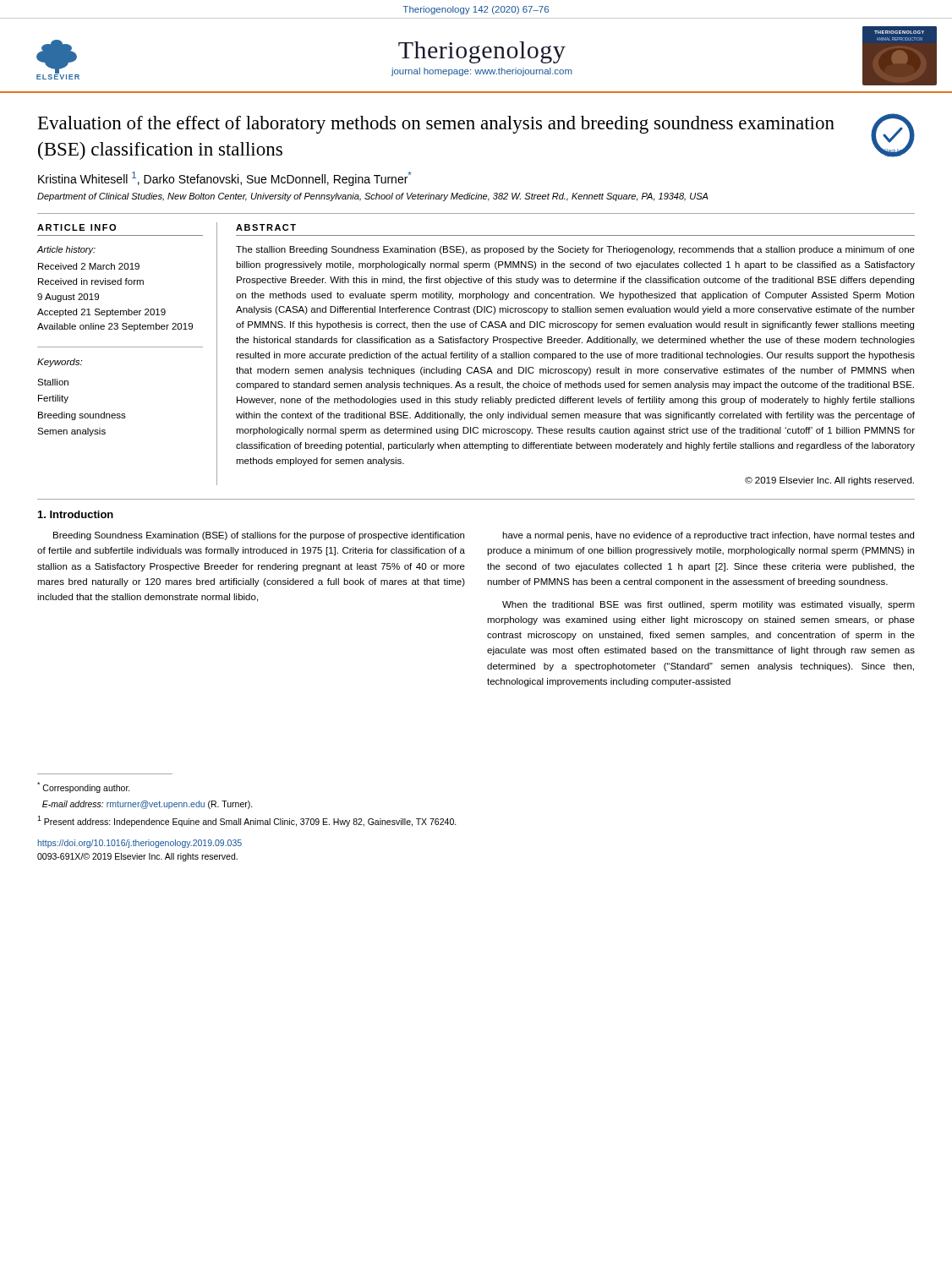The width and height of the screenshot is (952, 1268).
Task: Find the section header that reads "Article info"
Action: pos(77,227)
